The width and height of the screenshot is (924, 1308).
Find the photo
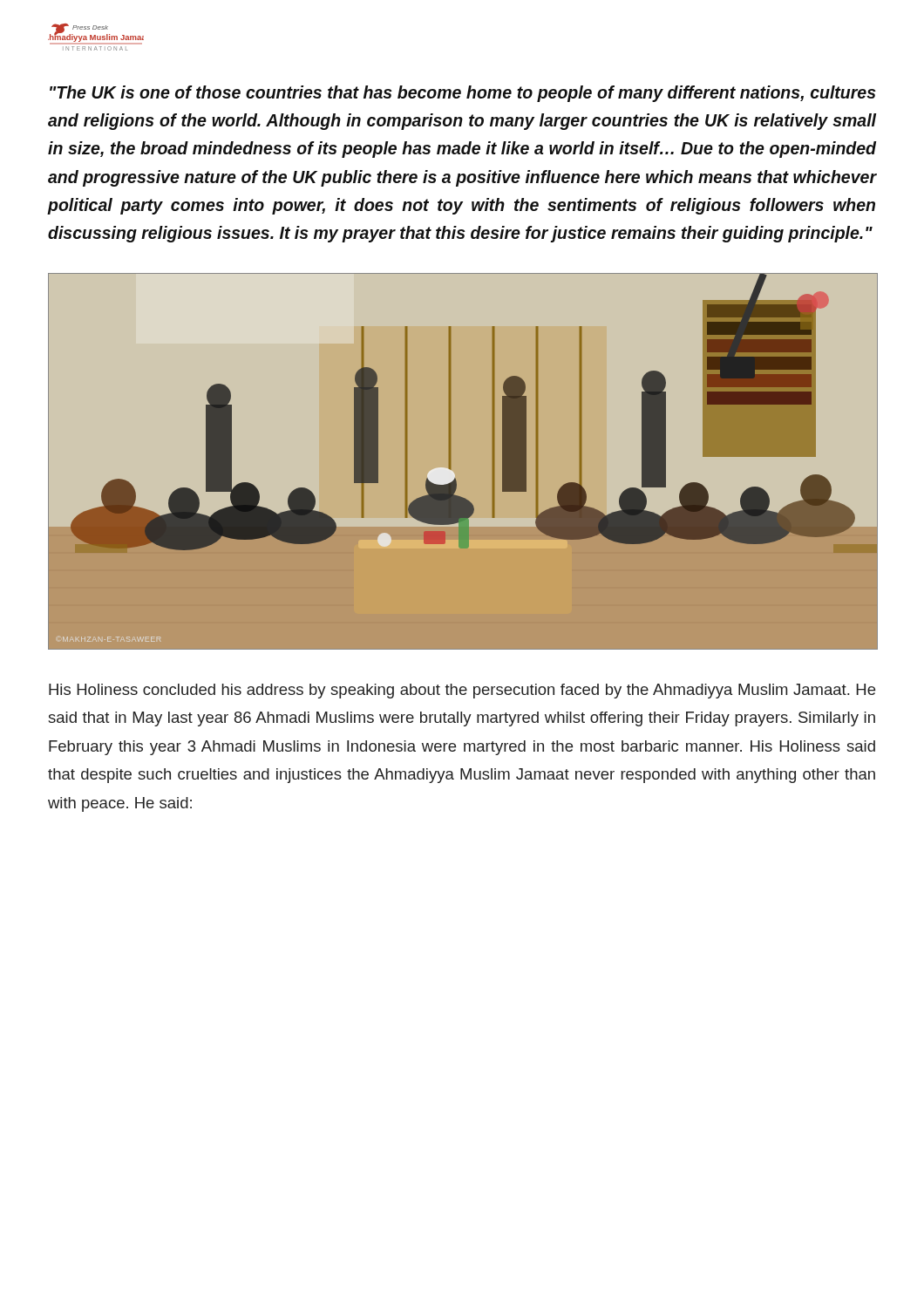click(x=462, y=461)
